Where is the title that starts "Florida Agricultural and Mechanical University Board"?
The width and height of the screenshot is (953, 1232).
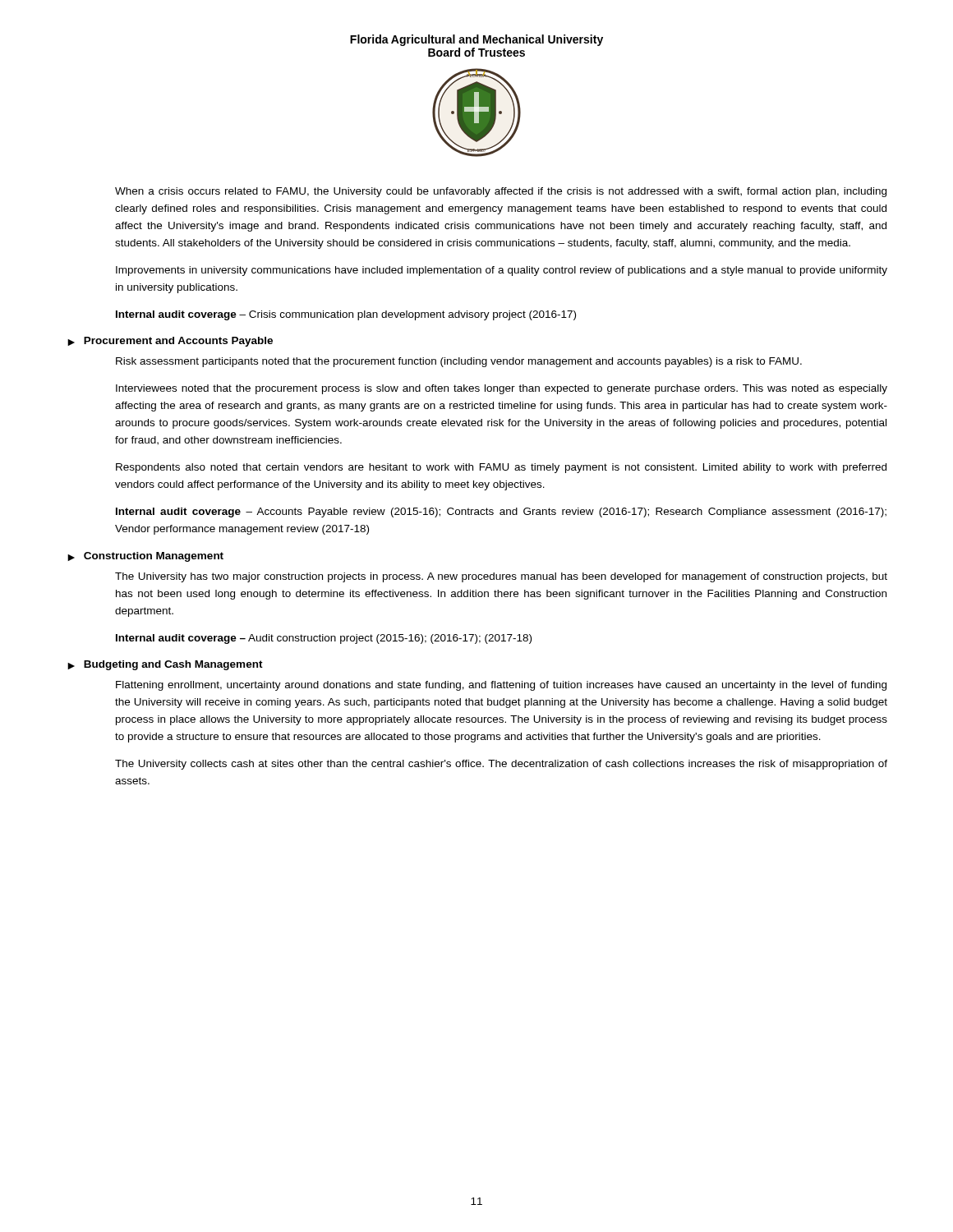pos(476,46)
